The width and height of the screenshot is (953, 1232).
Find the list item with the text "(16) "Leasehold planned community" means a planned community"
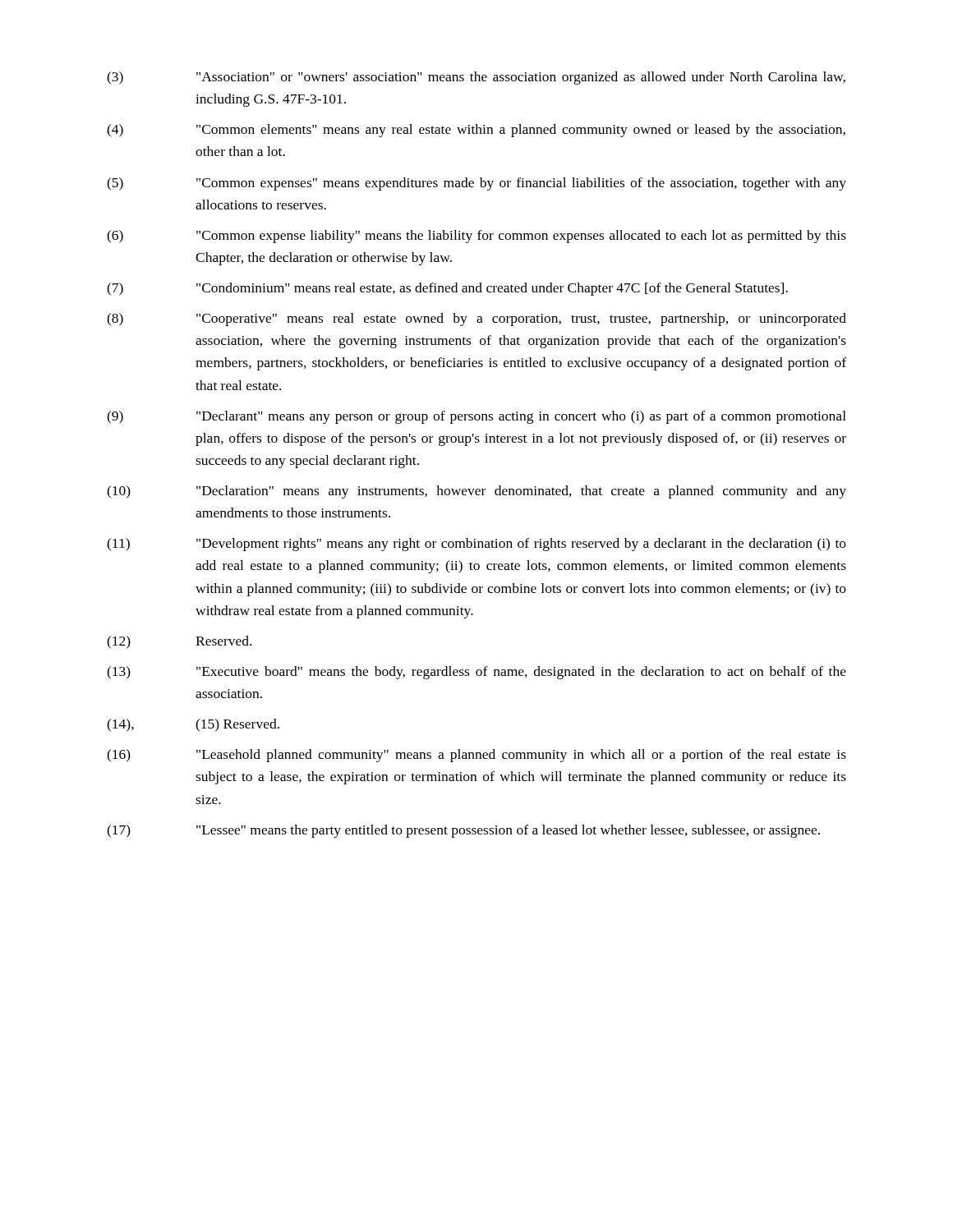tap(476, 777)
